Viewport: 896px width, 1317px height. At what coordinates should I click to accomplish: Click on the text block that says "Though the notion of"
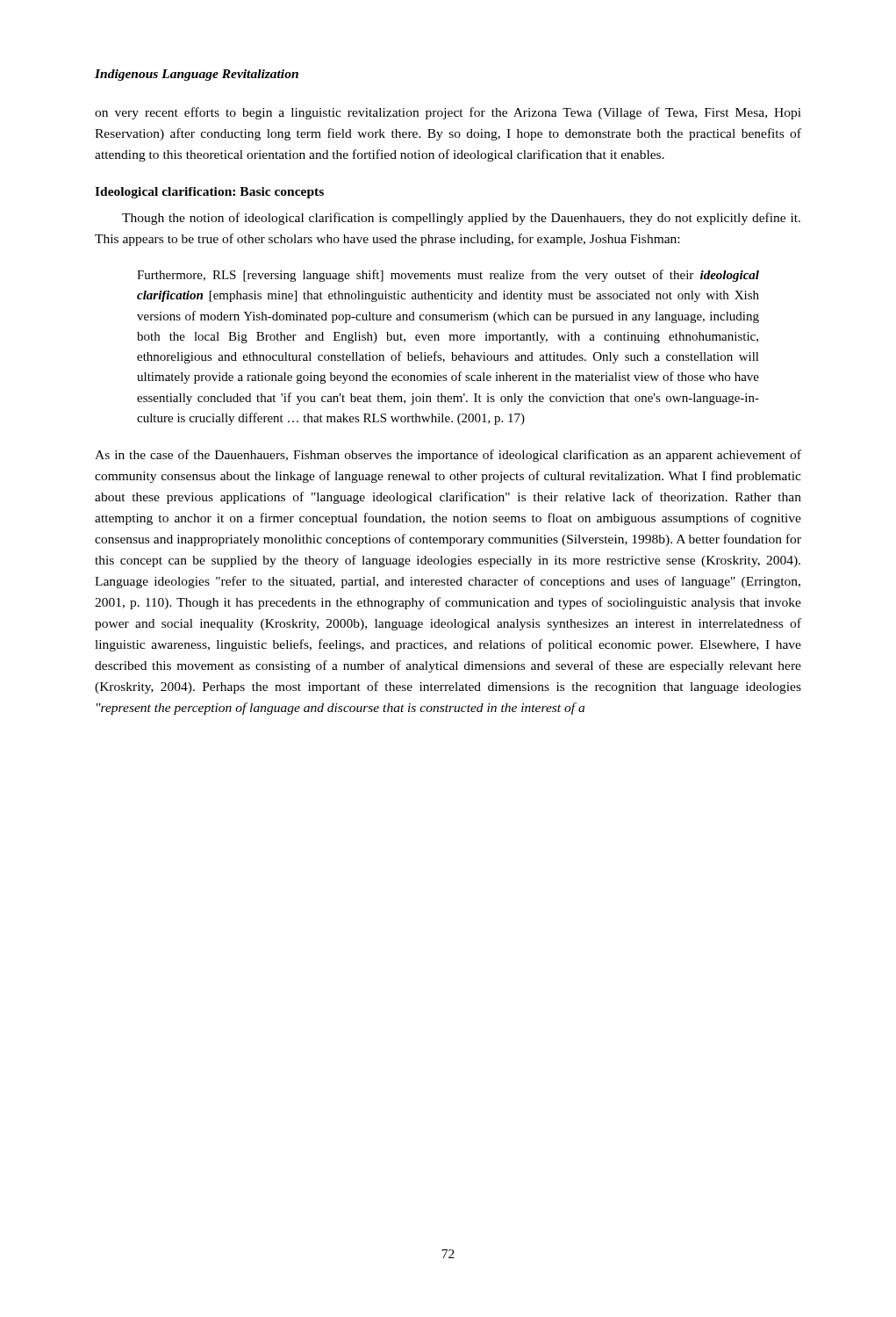click(448, 228)
